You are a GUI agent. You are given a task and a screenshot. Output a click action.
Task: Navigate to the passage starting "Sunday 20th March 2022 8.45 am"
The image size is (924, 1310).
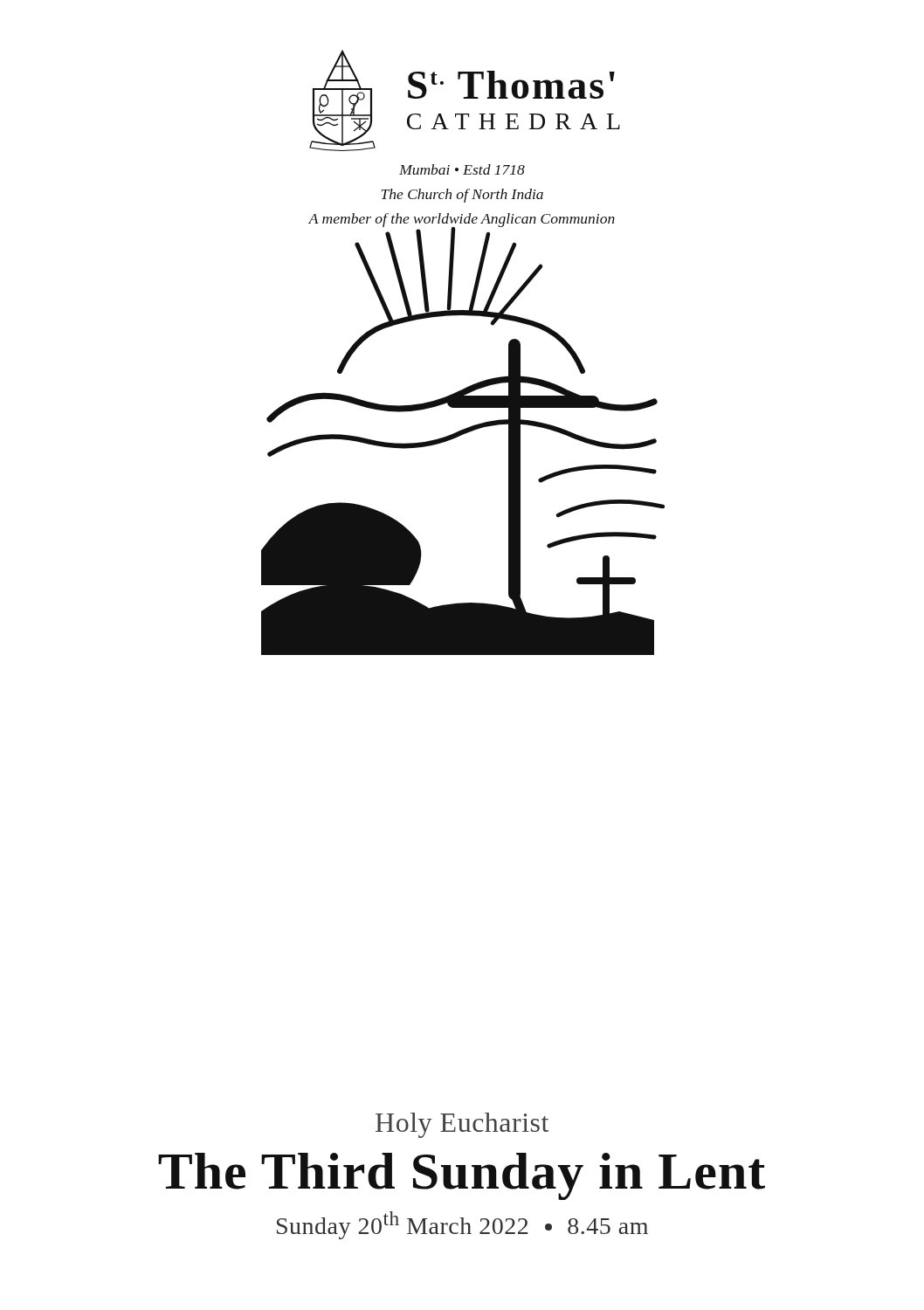pyautogui.click(x=462, y=1223)
